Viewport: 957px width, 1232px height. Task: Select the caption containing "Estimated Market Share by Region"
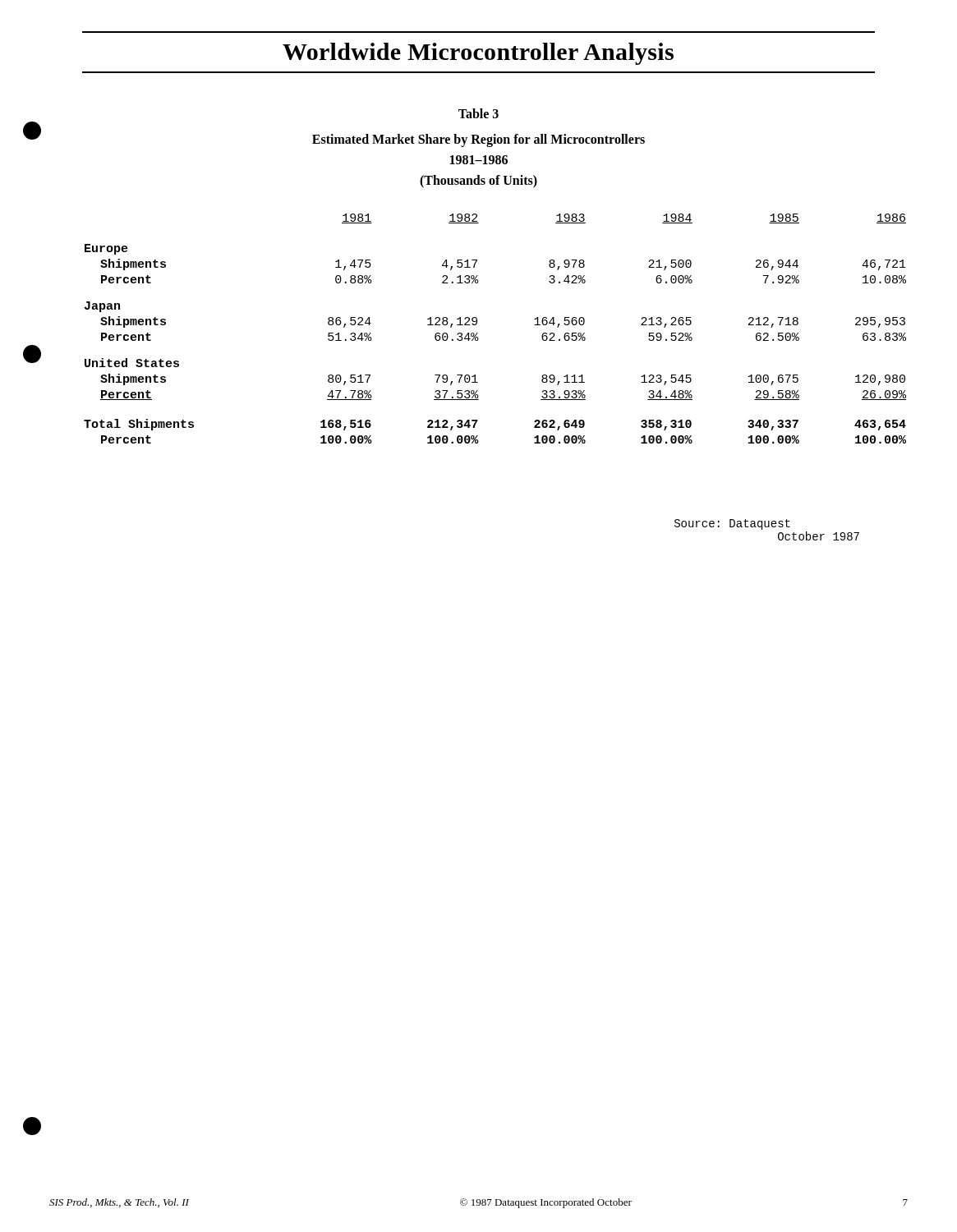[x=478, y=160]
